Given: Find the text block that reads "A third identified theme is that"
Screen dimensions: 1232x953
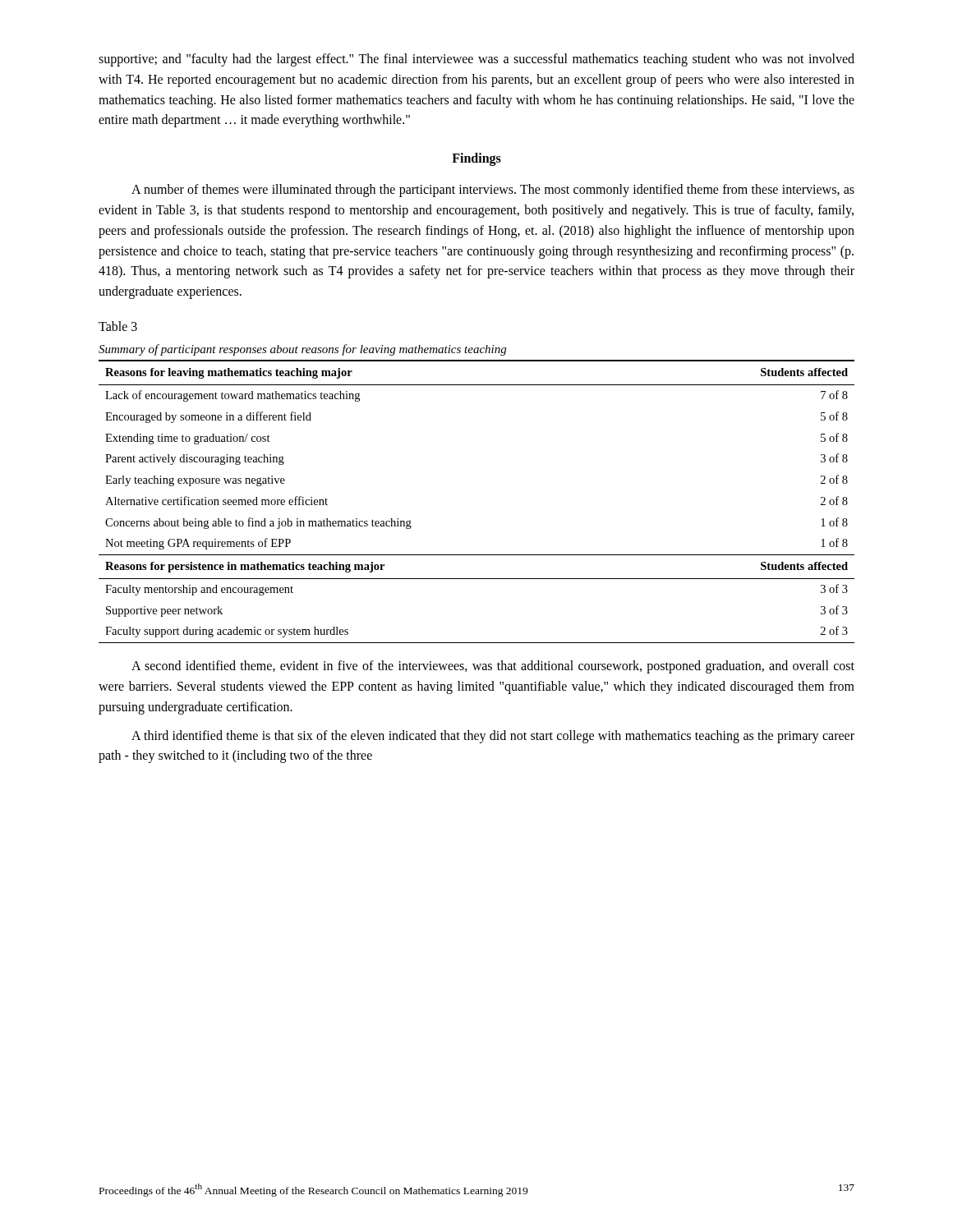Looking at the screenshot, I should pos(476,746).
